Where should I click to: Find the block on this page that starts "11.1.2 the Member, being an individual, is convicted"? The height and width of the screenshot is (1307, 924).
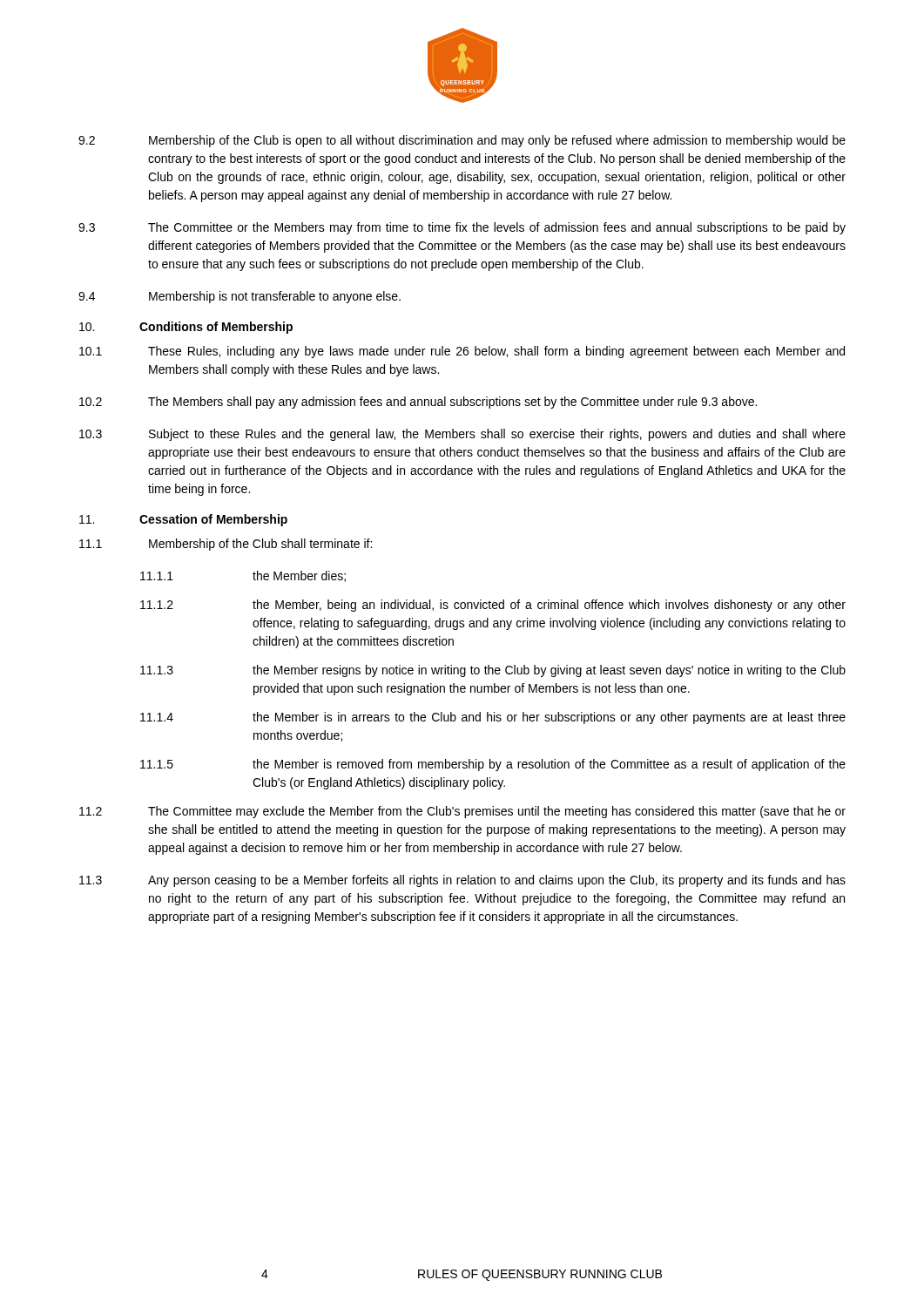click(x=462, y=623)
